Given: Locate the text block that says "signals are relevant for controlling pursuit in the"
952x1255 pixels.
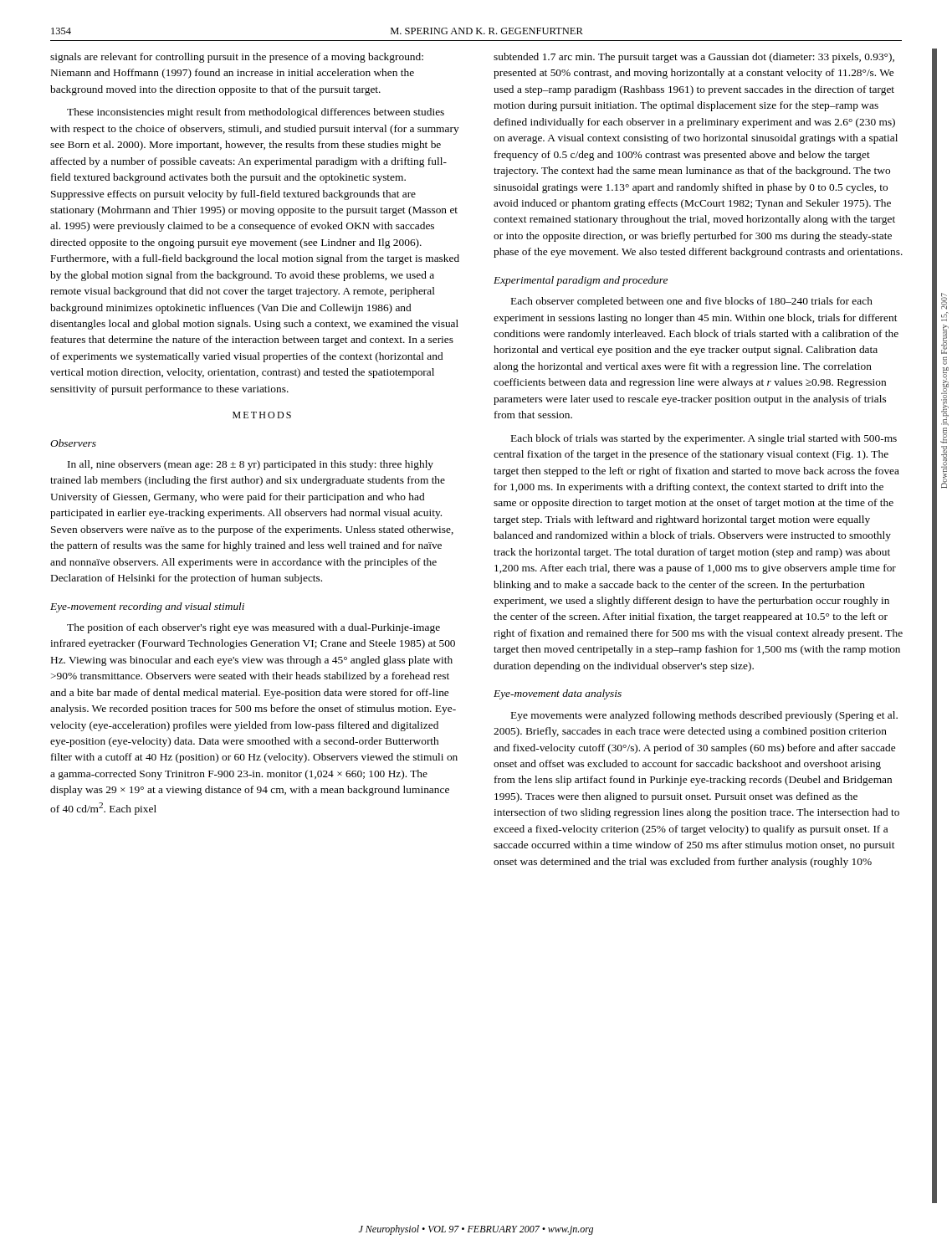Looking at the screenshot, I should coord(255,223).
